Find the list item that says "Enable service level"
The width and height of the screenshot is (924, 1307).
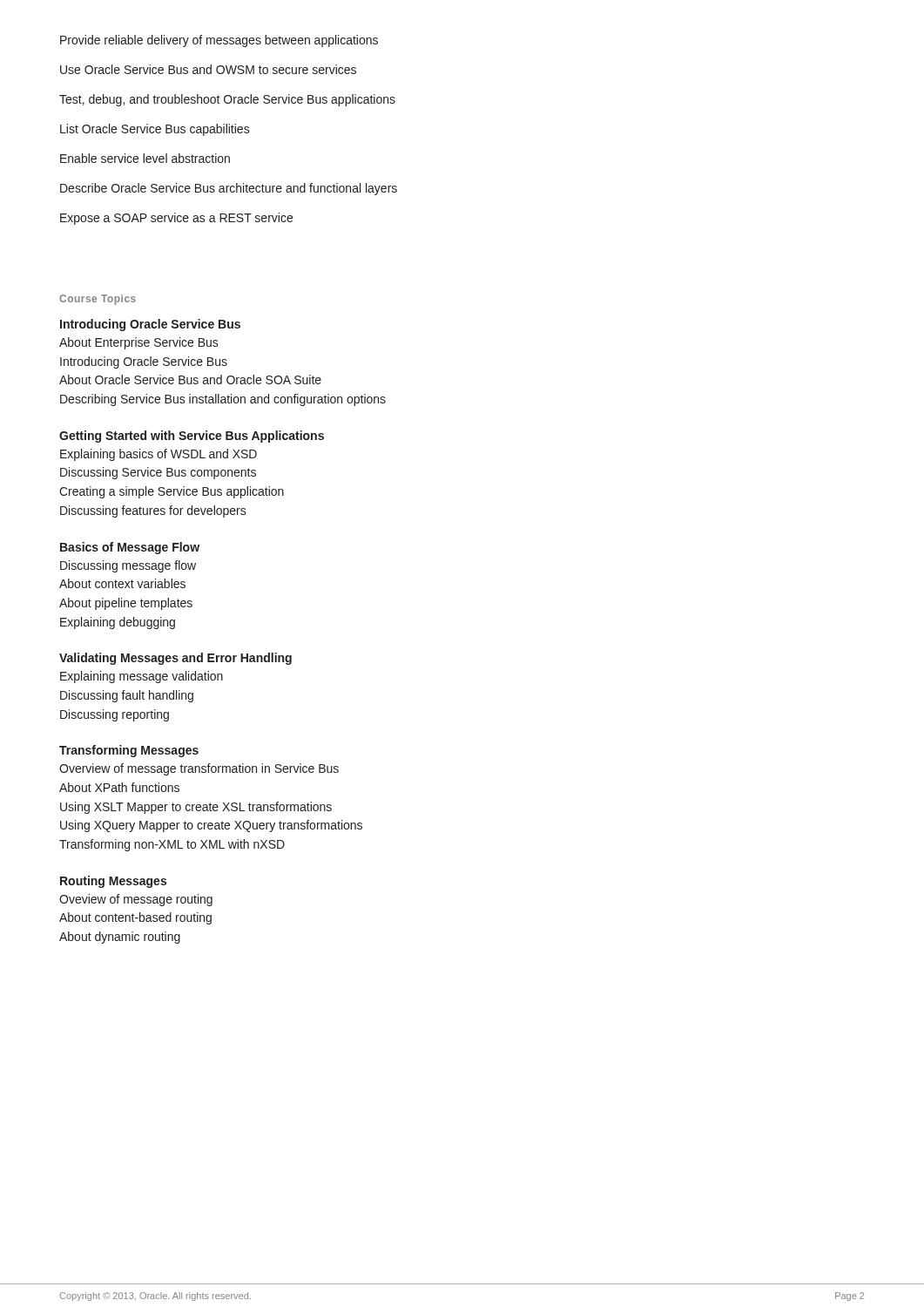(x=145, y=159)
